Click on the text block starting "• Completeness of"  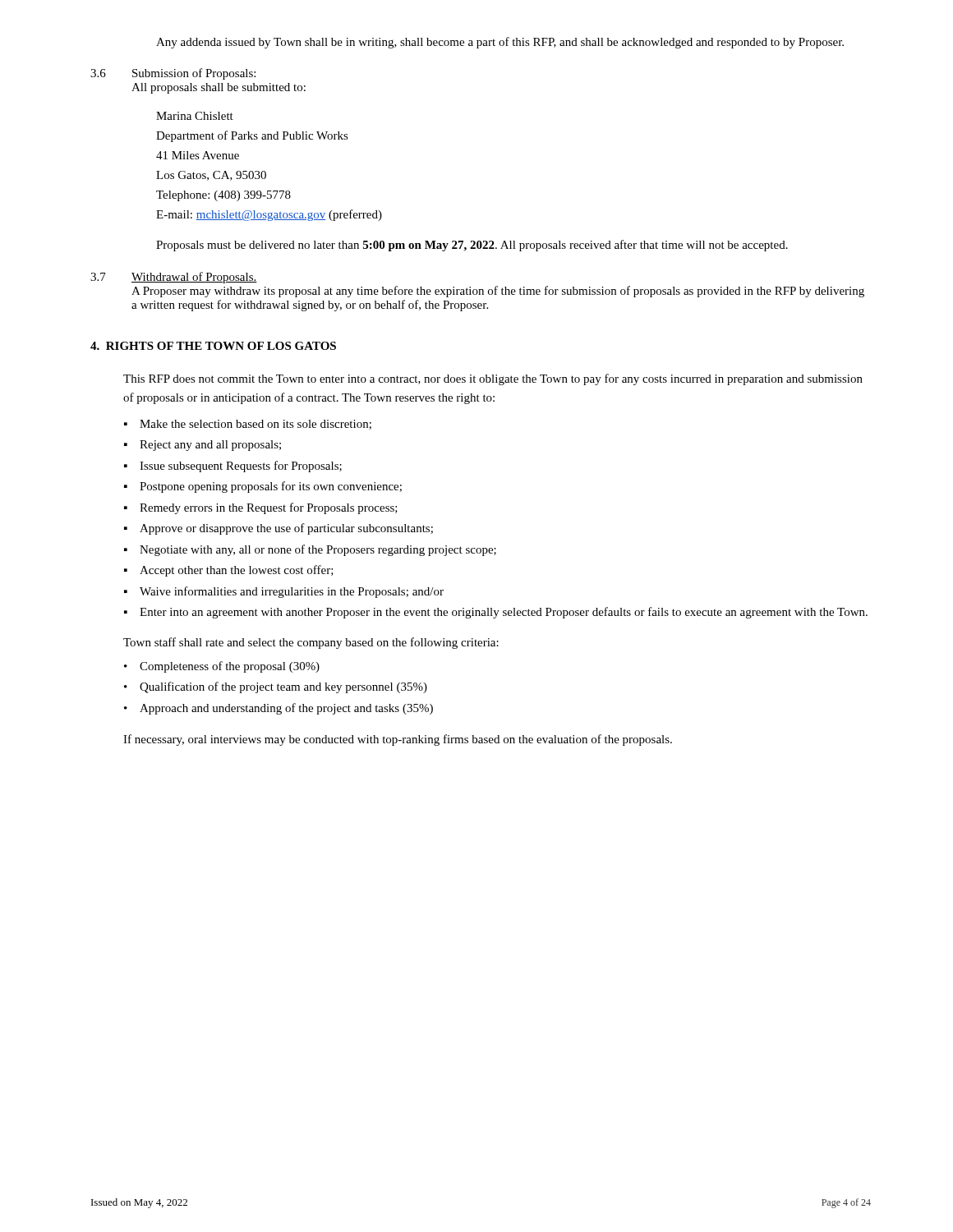click(221, 666)
